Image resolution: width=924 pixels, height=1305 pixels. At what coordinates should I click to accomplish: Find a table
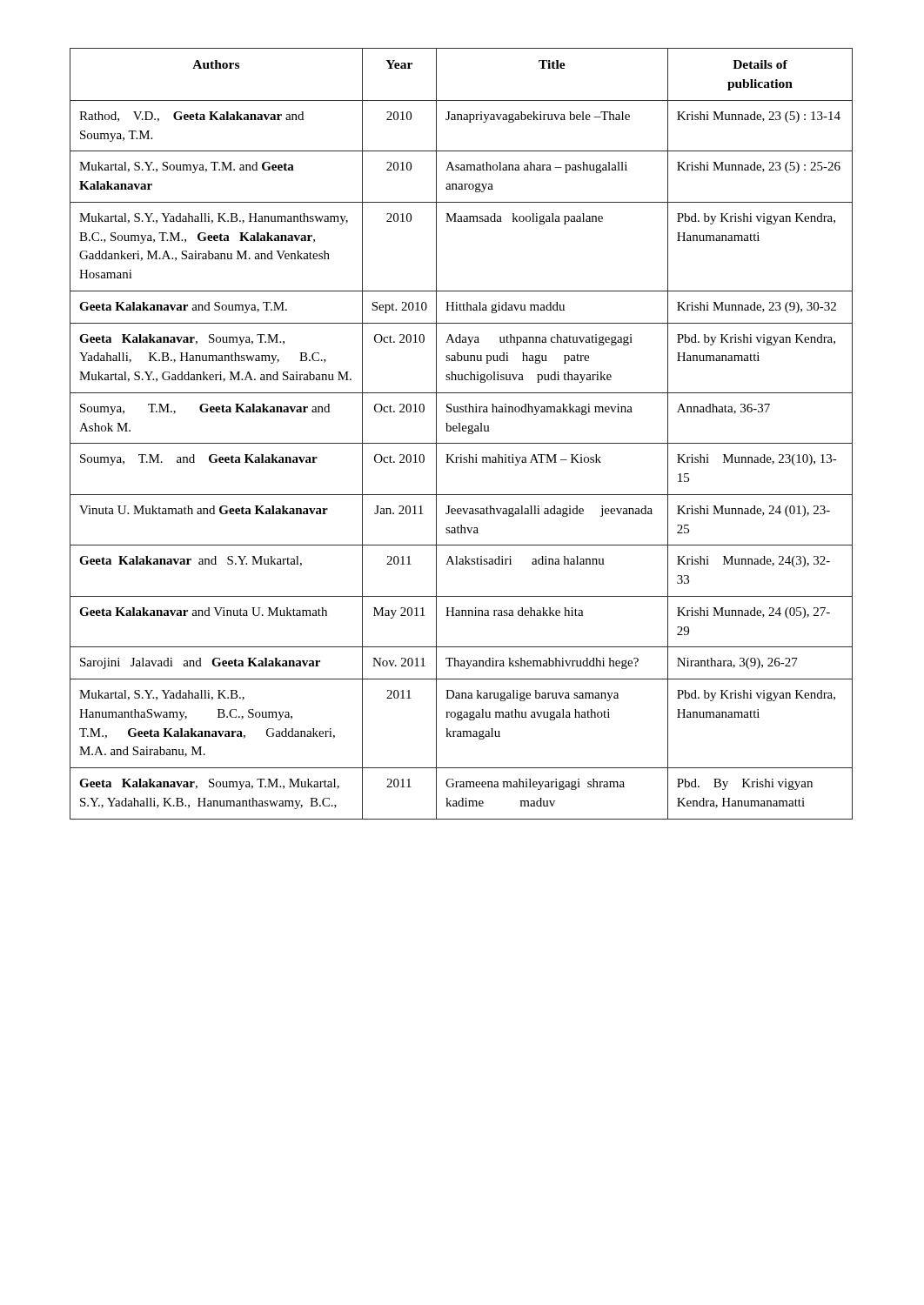tap(461, 434)
